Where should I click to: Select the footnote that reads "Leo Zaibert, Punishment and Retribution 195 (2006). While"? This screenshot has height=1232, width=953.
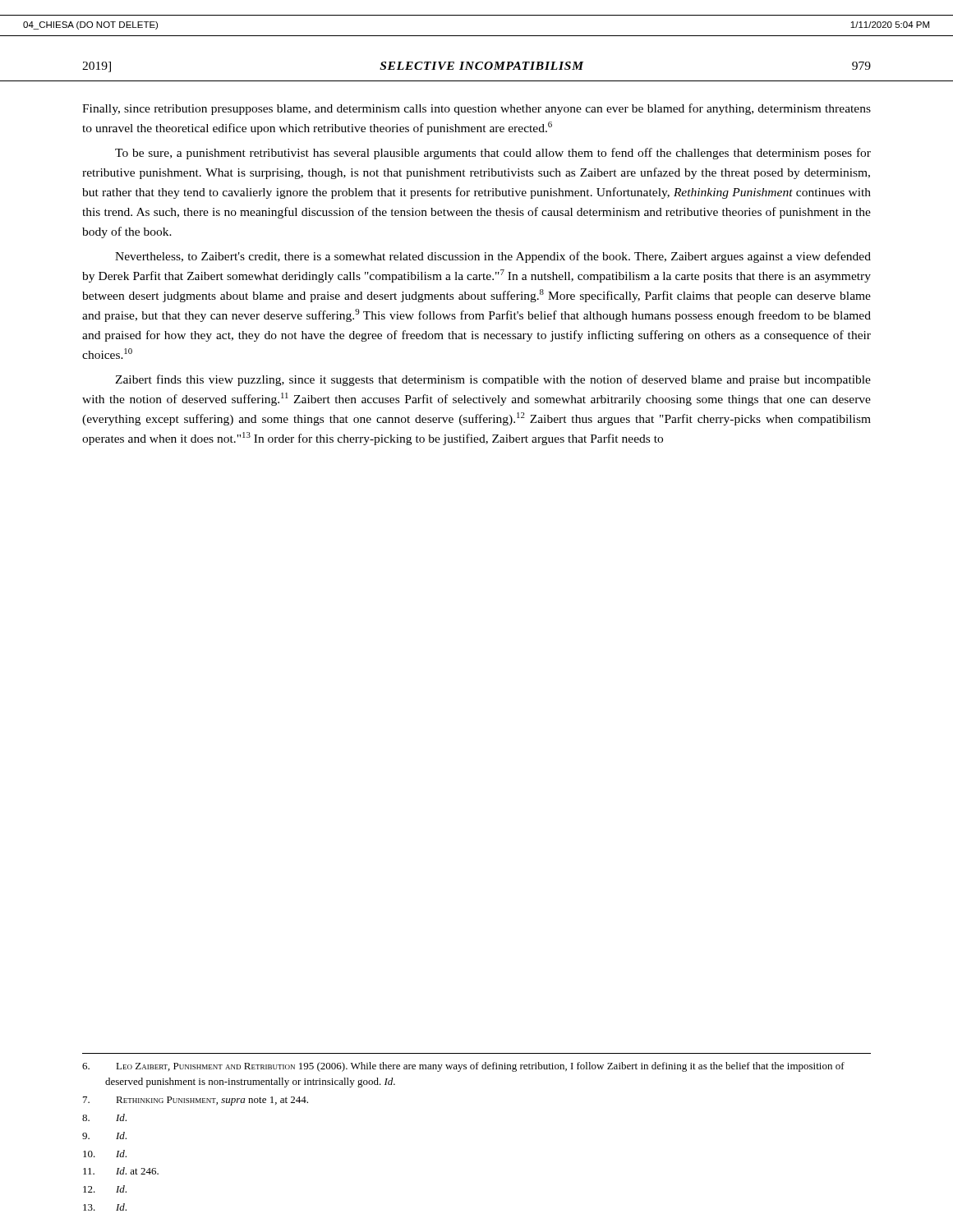pos(463,1073)
